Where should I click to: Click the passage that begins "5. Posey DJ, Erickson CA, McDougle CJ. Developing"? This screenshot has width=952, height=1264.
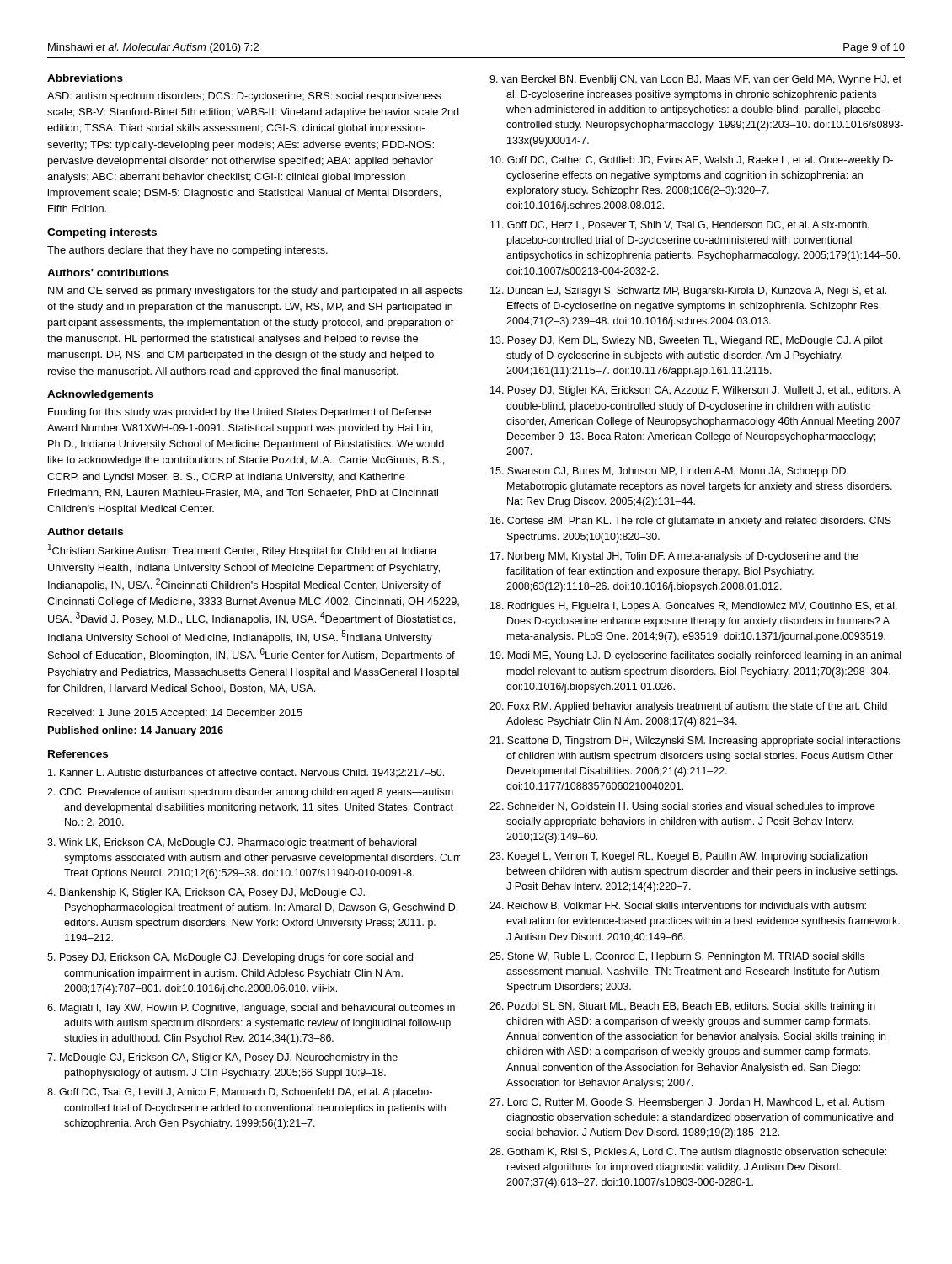point(230,973)
